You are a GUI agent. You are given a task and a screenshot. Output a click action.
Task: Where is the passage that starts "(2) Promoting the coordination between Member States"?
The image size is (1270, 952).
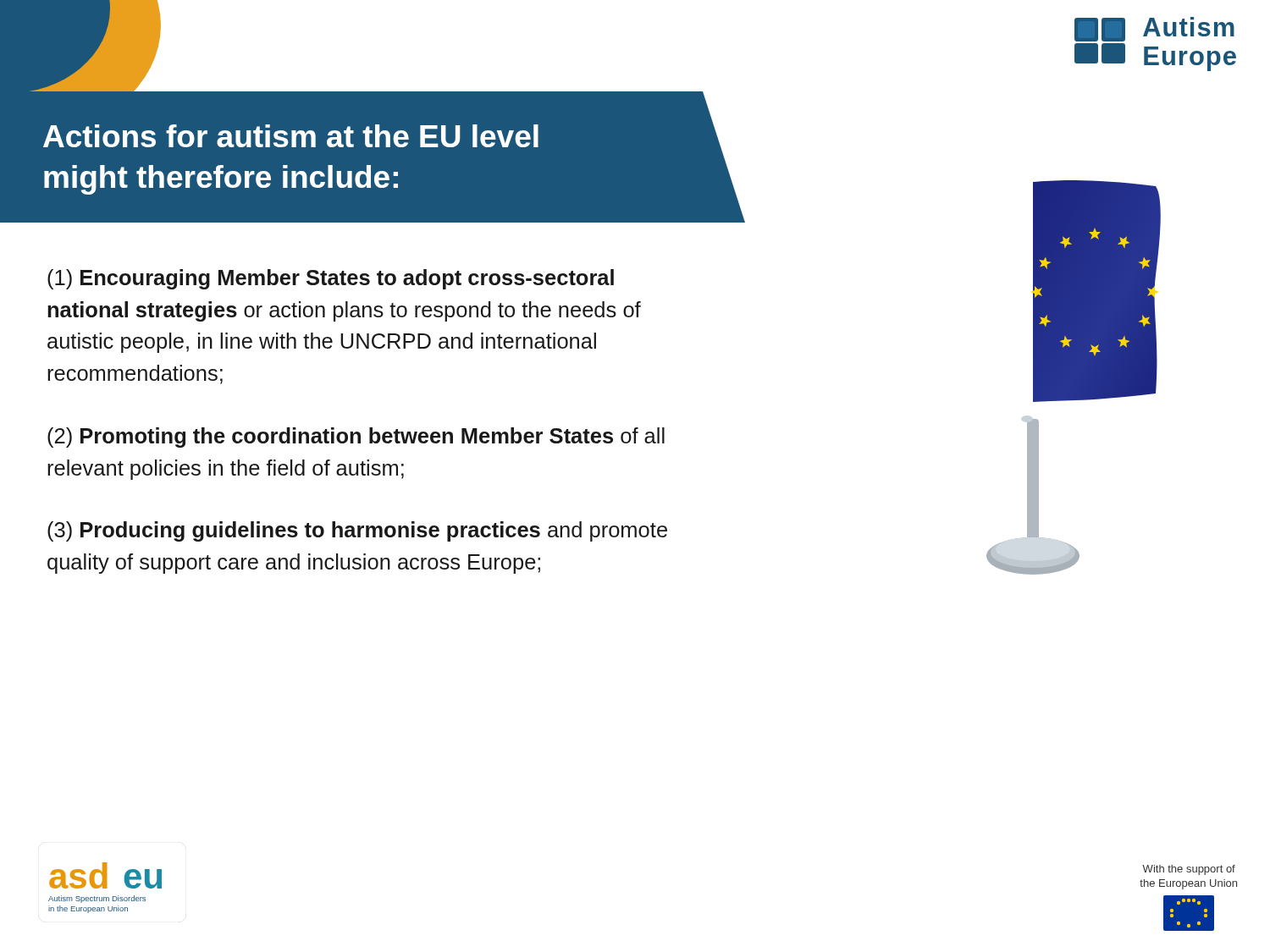pos(356,452)
